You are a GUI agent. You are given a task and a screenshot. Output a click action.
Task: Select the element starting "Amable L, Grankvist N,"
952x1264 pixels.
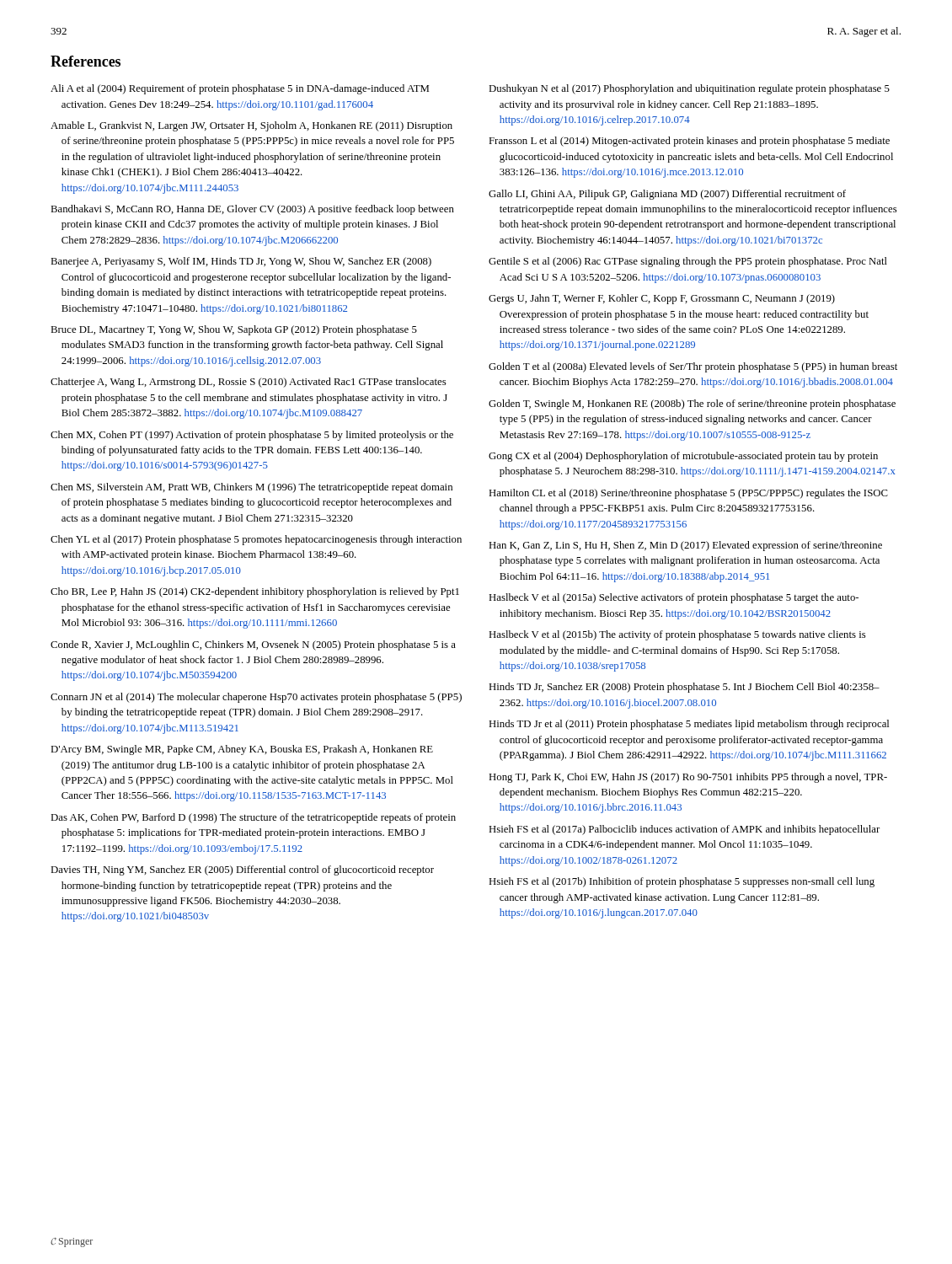pos(253,157)
